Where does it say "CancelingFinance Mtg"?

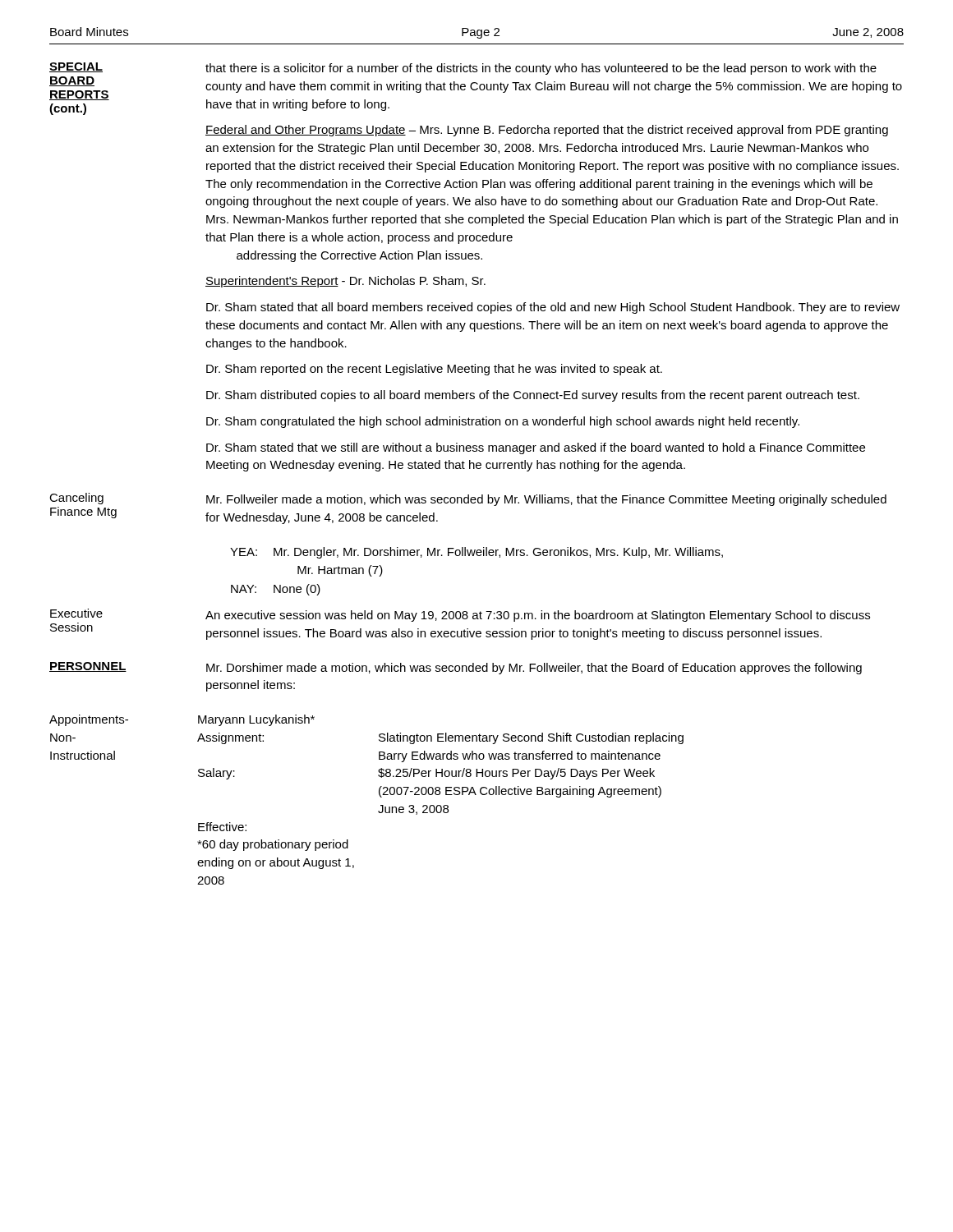[x=83, y=504]
